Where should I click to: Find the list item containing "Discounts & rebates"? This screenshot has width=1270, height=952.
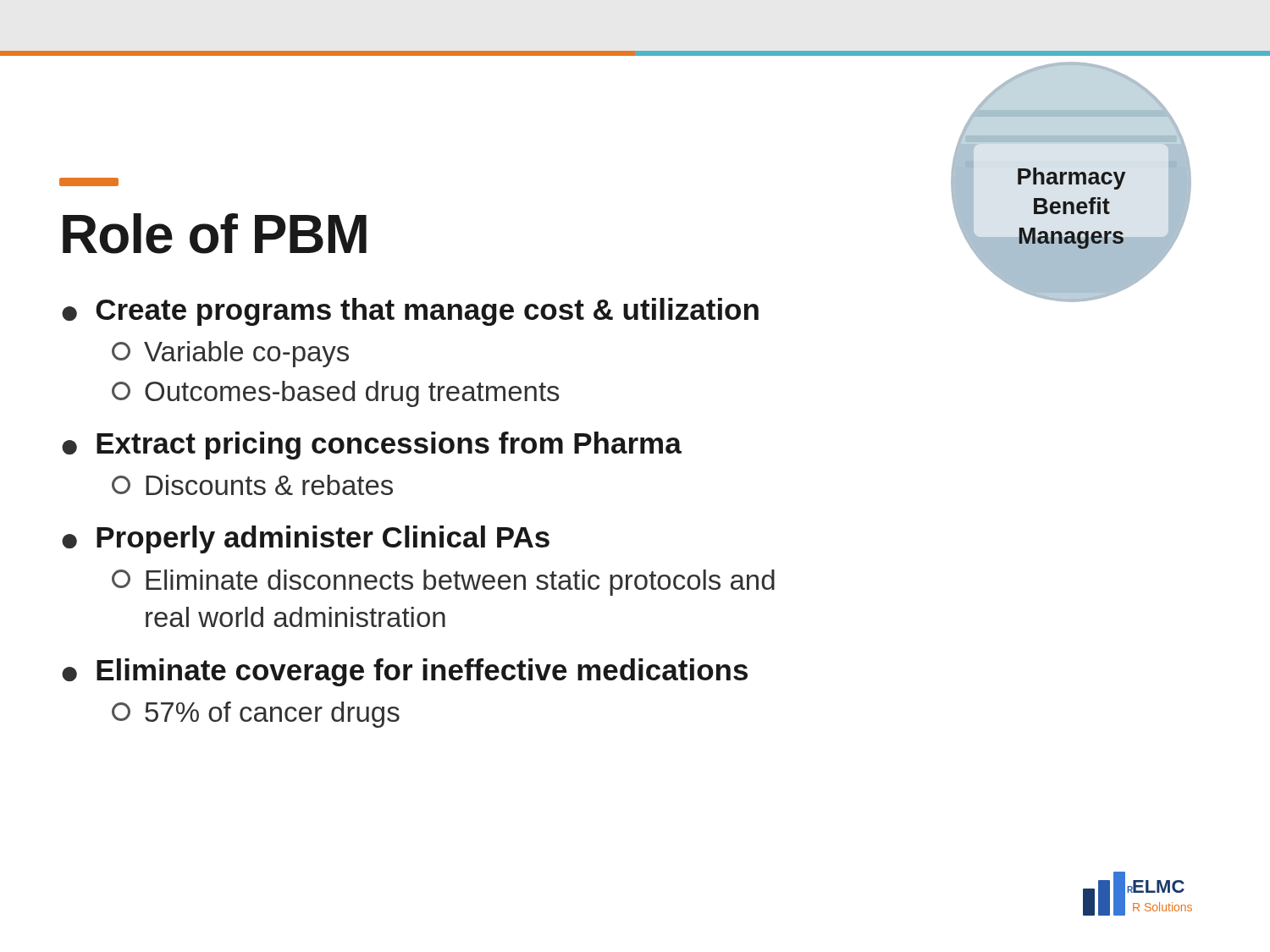[253, 486]
